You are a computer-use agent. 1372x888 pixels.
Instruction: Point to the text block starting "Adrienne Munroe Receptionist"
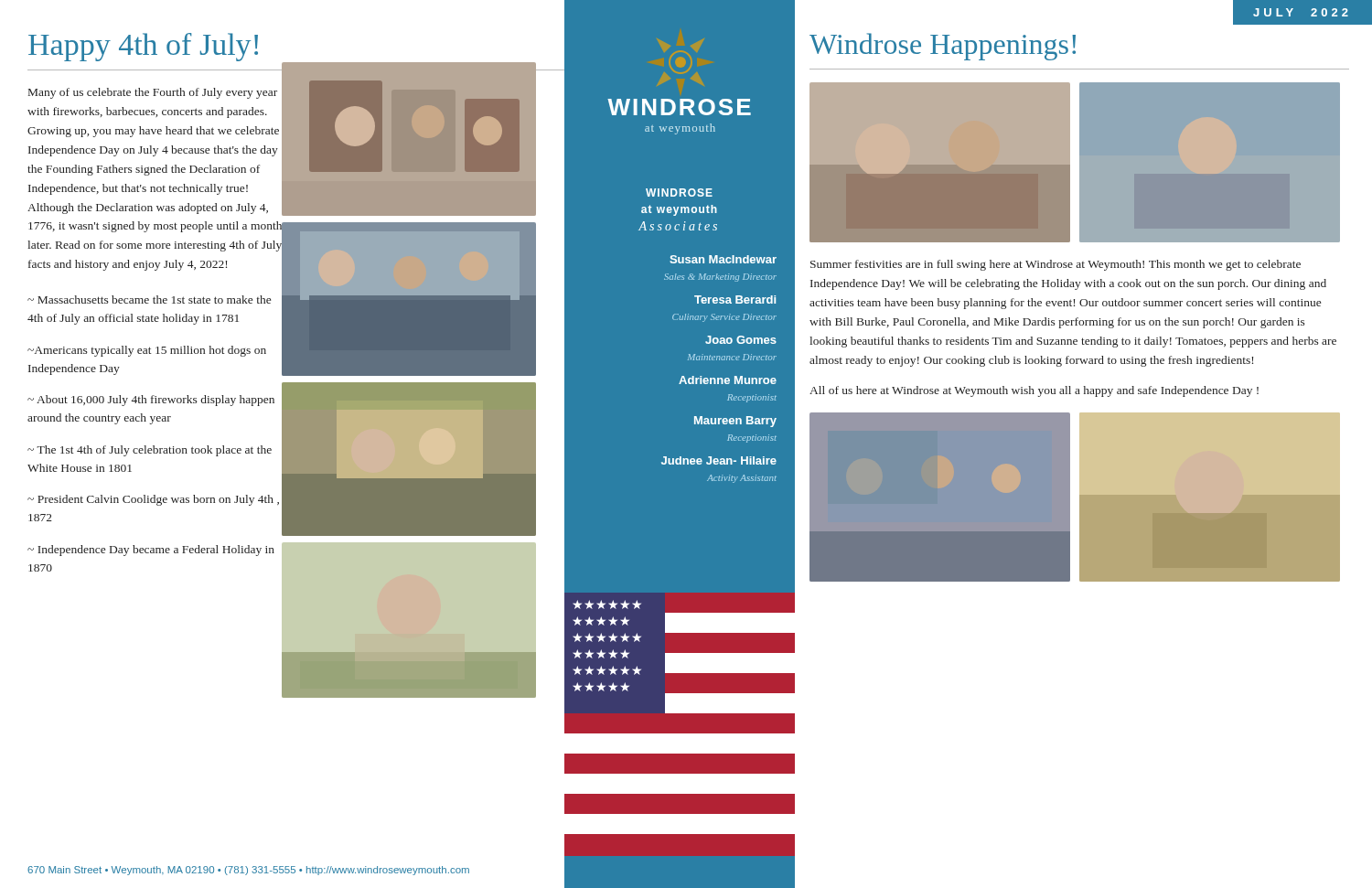728,388
